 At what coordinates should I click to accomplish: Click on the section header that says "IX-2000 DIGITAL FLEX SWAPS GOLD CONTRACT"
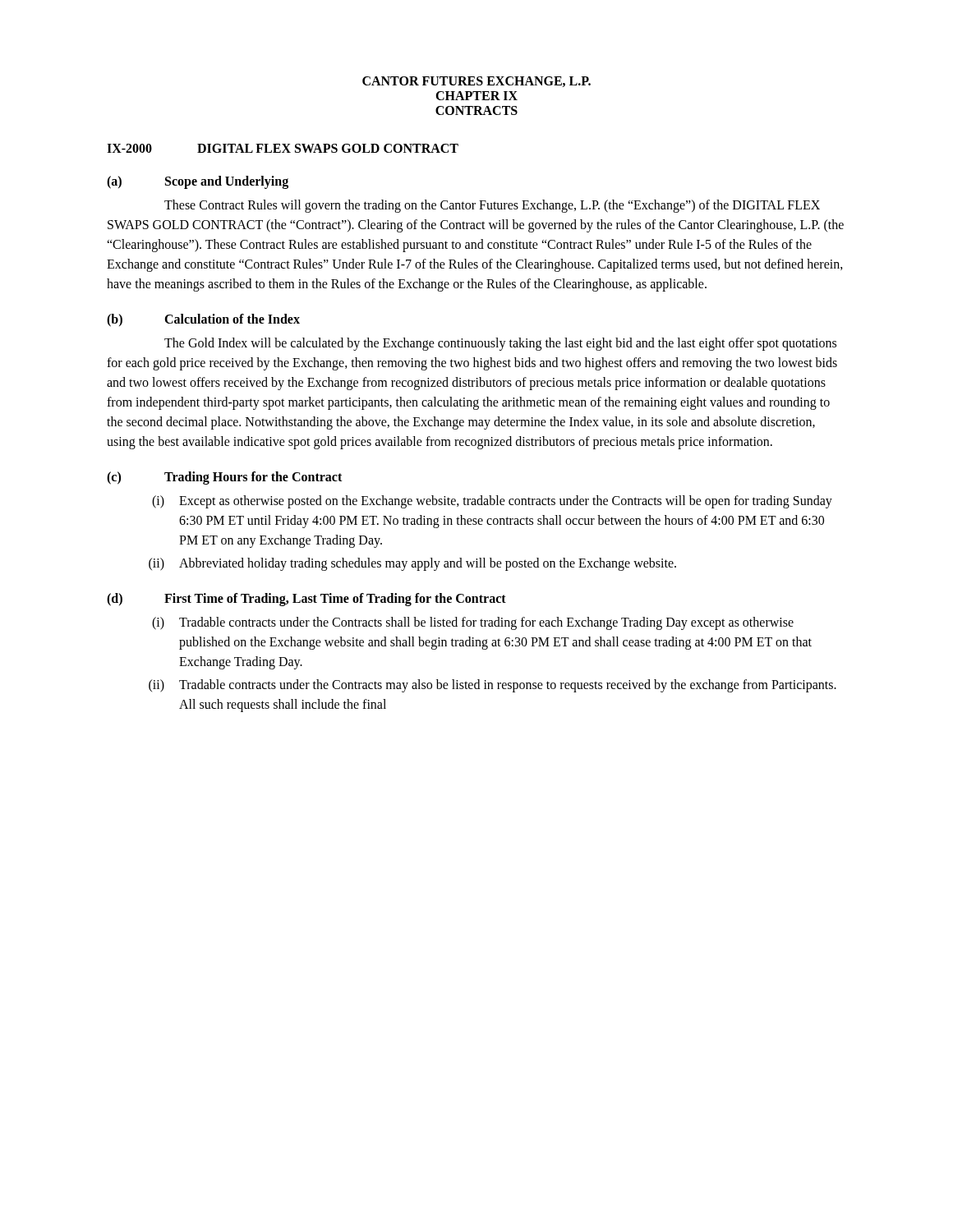coord(283,149)
